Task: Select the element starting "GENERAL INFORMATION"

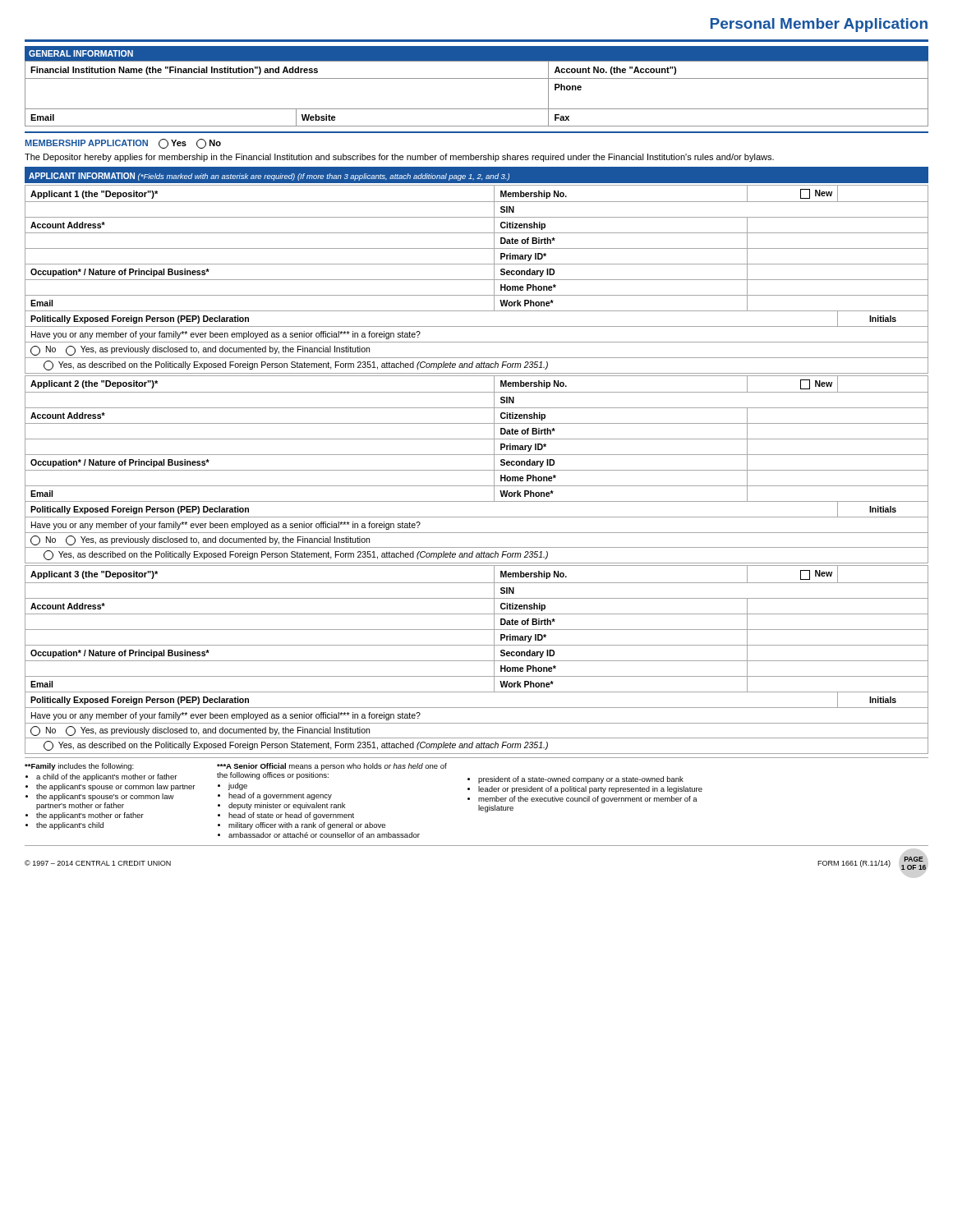Action: (x=81, y=53)
